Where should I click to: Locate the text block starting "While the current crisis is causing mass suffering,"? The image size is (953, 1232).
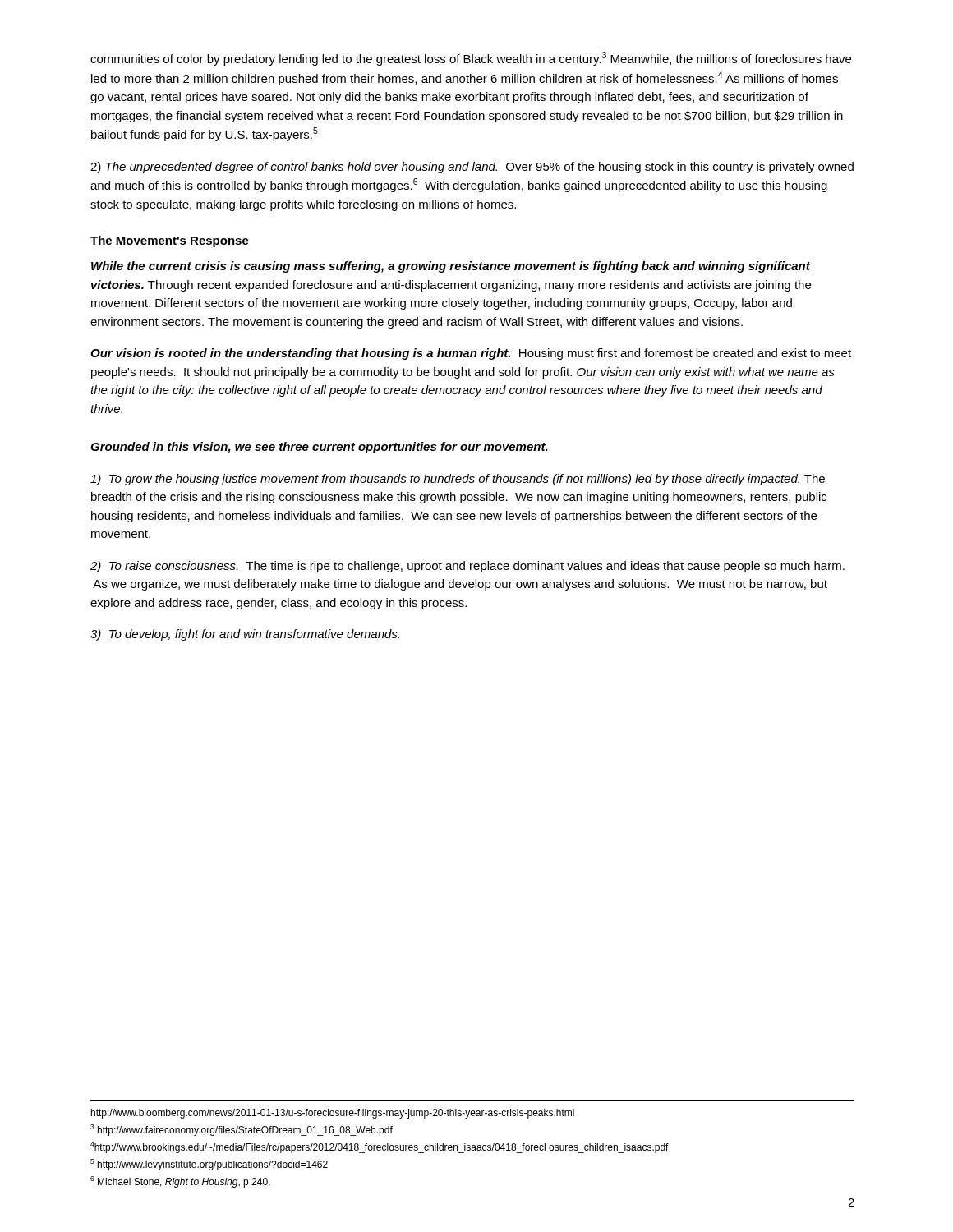tap(451, 293)
